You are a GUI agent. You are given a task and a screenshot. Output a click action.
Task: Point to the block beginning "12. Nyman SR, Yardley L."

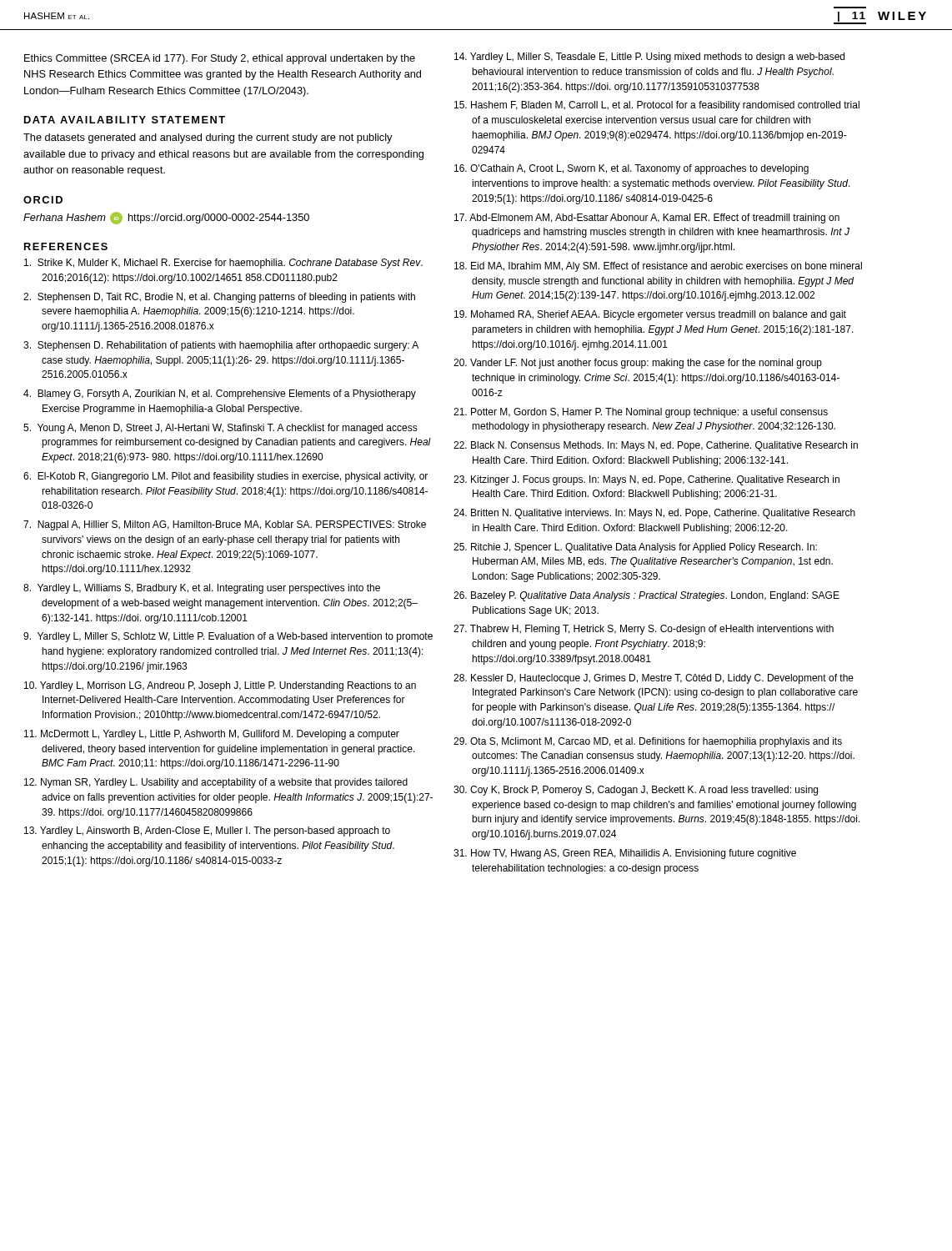[228, 797]
